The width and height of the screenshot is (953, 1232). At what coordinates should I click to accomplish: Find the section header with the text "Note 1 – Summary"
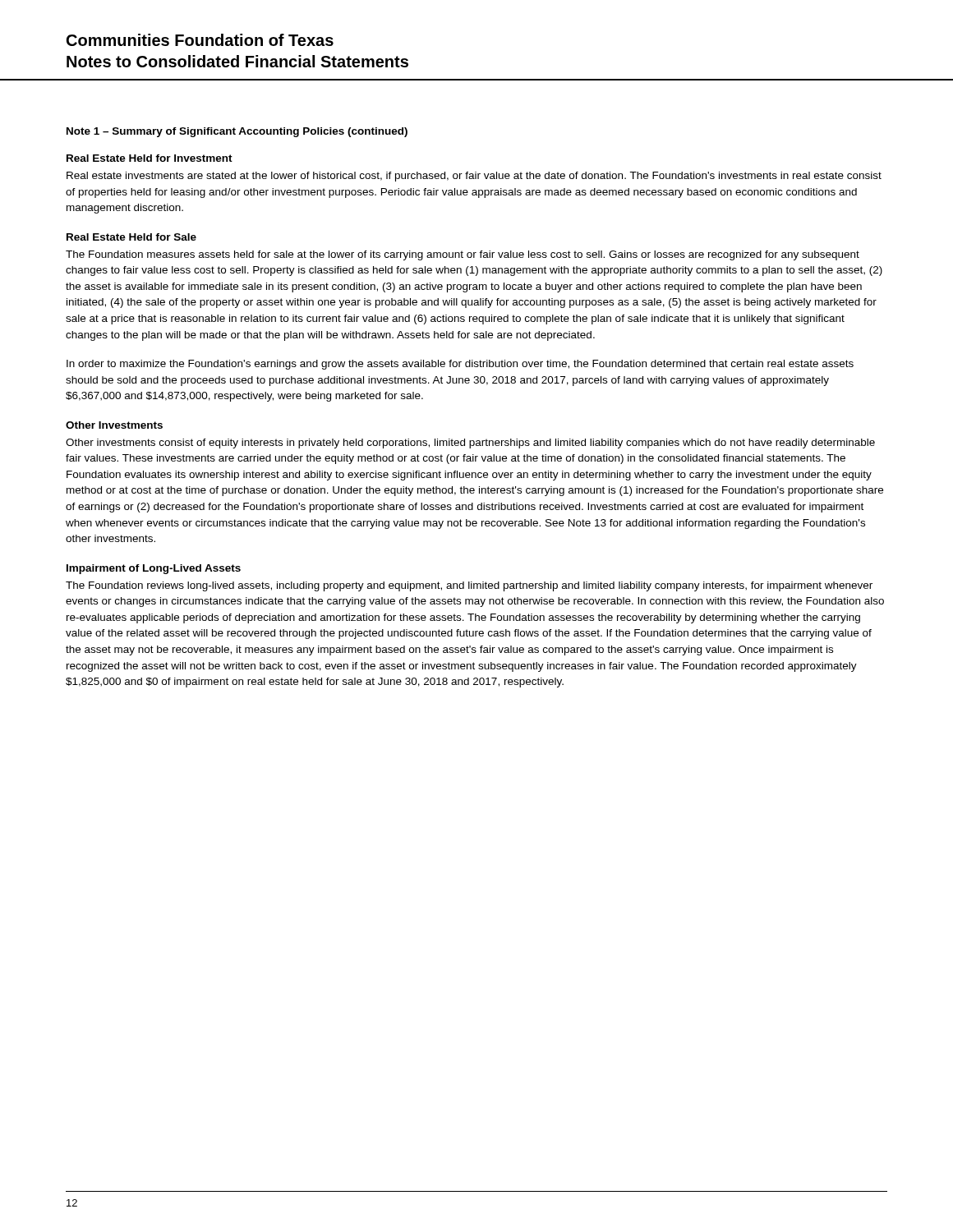pyautogui.click(x=237, y=132)
